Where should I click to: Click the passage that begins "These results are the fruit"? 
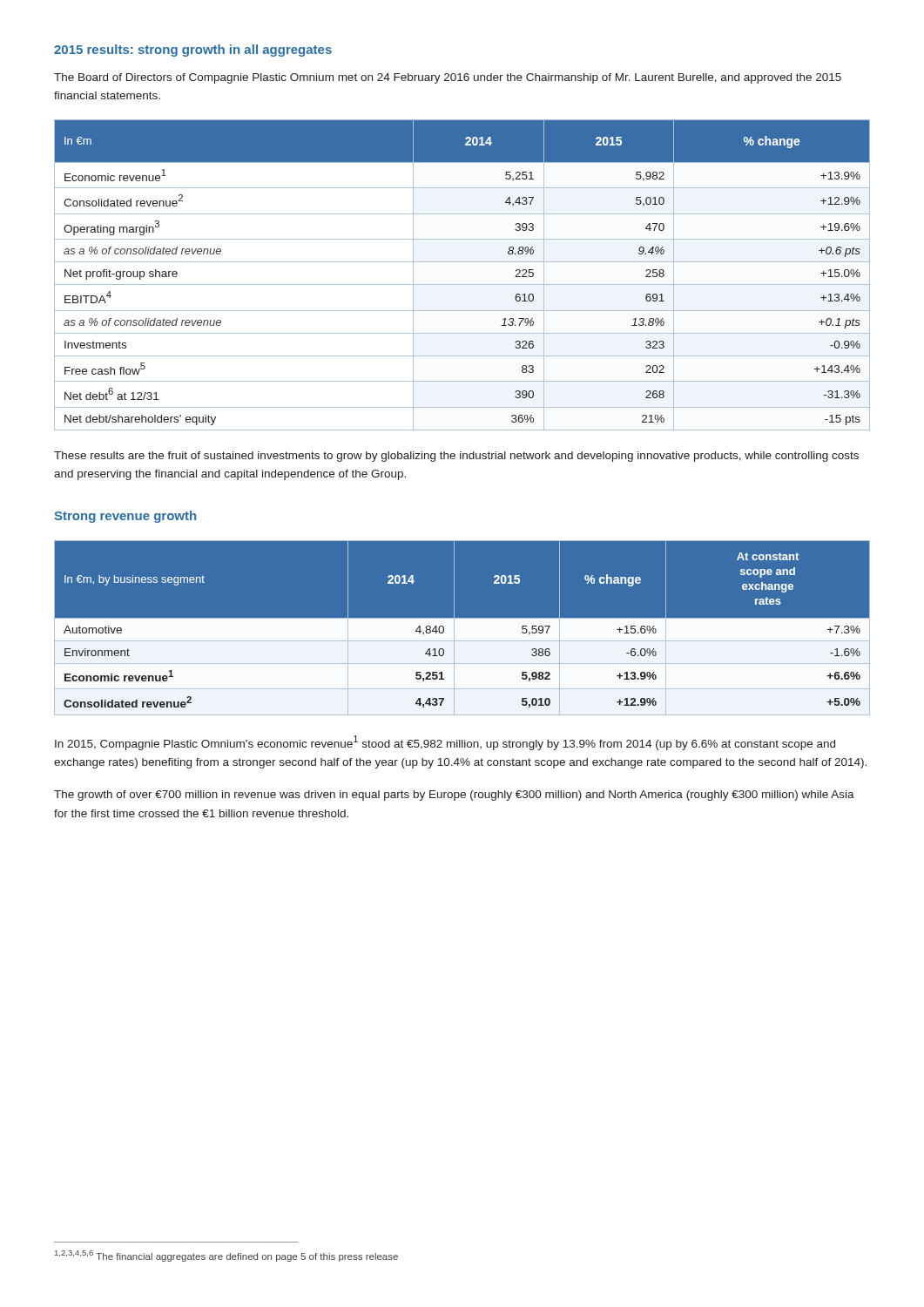pos(457,465)
